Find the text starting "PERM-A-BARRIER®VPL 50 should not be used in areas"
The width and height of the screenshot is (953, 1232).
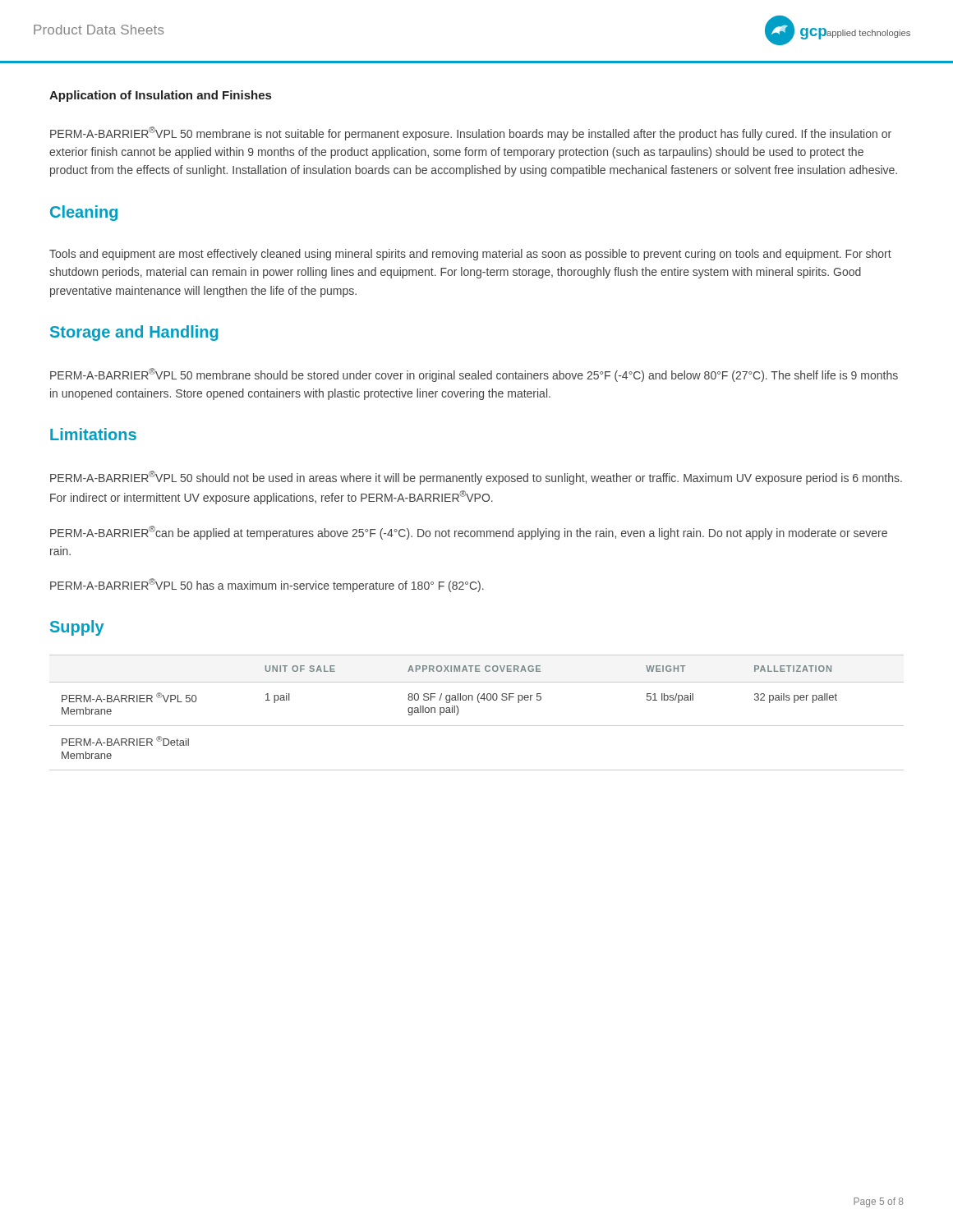(476, 487)
